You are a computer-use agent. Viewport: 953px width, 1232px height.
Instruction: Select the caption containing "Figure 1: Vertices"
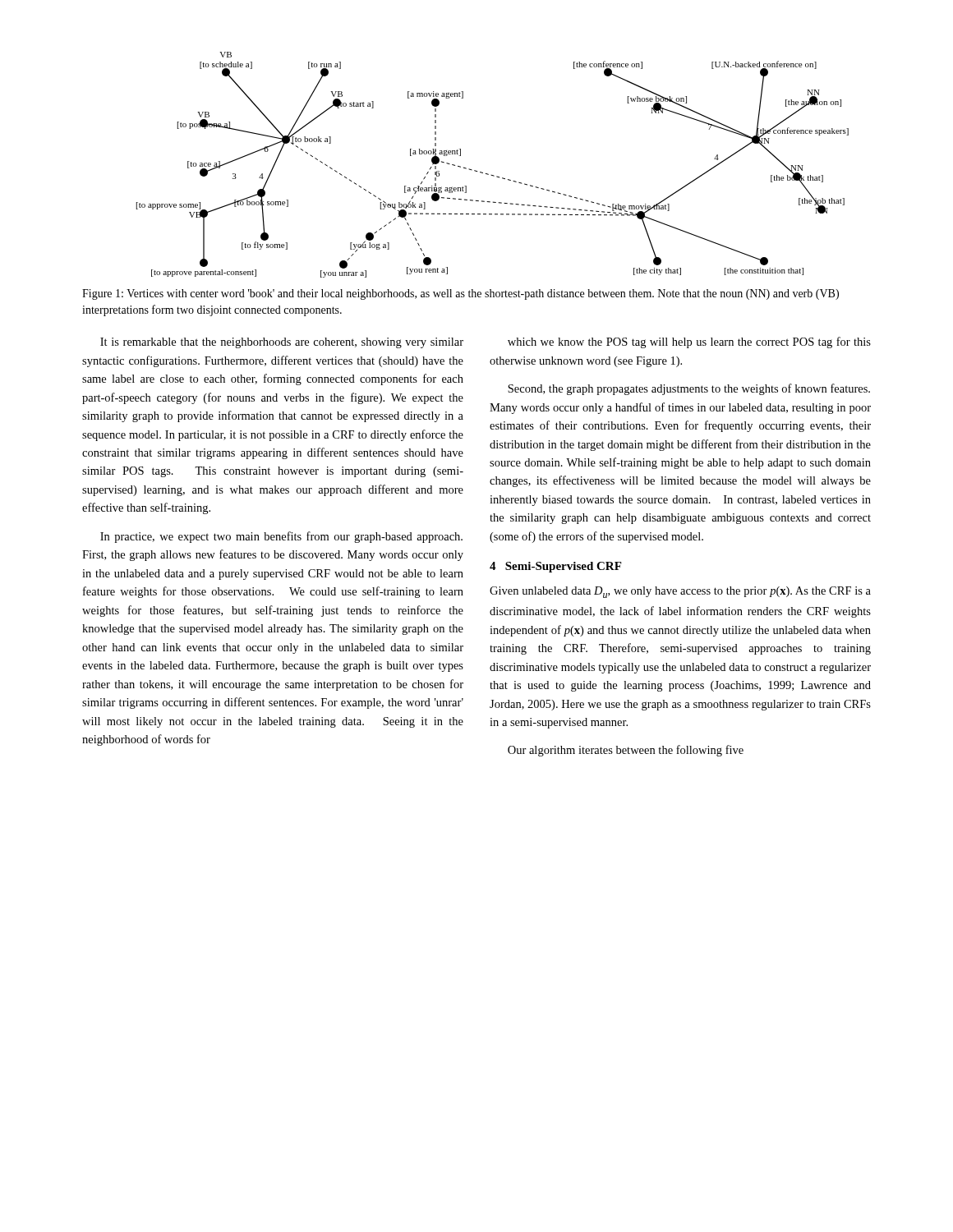461,302
